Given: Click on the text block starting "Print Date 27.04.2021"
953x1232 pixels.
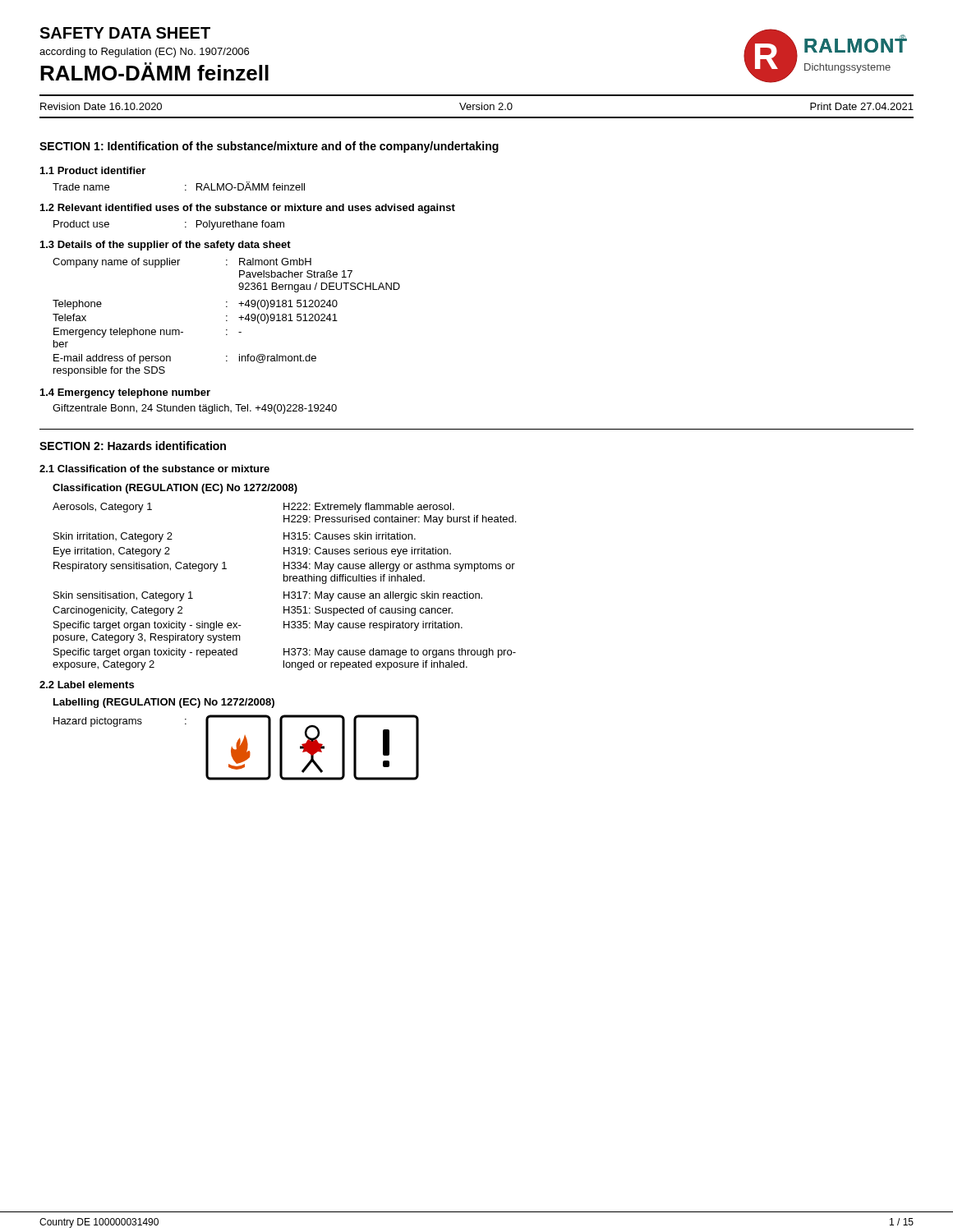Looking at the screenshot, I should point(862,106).
